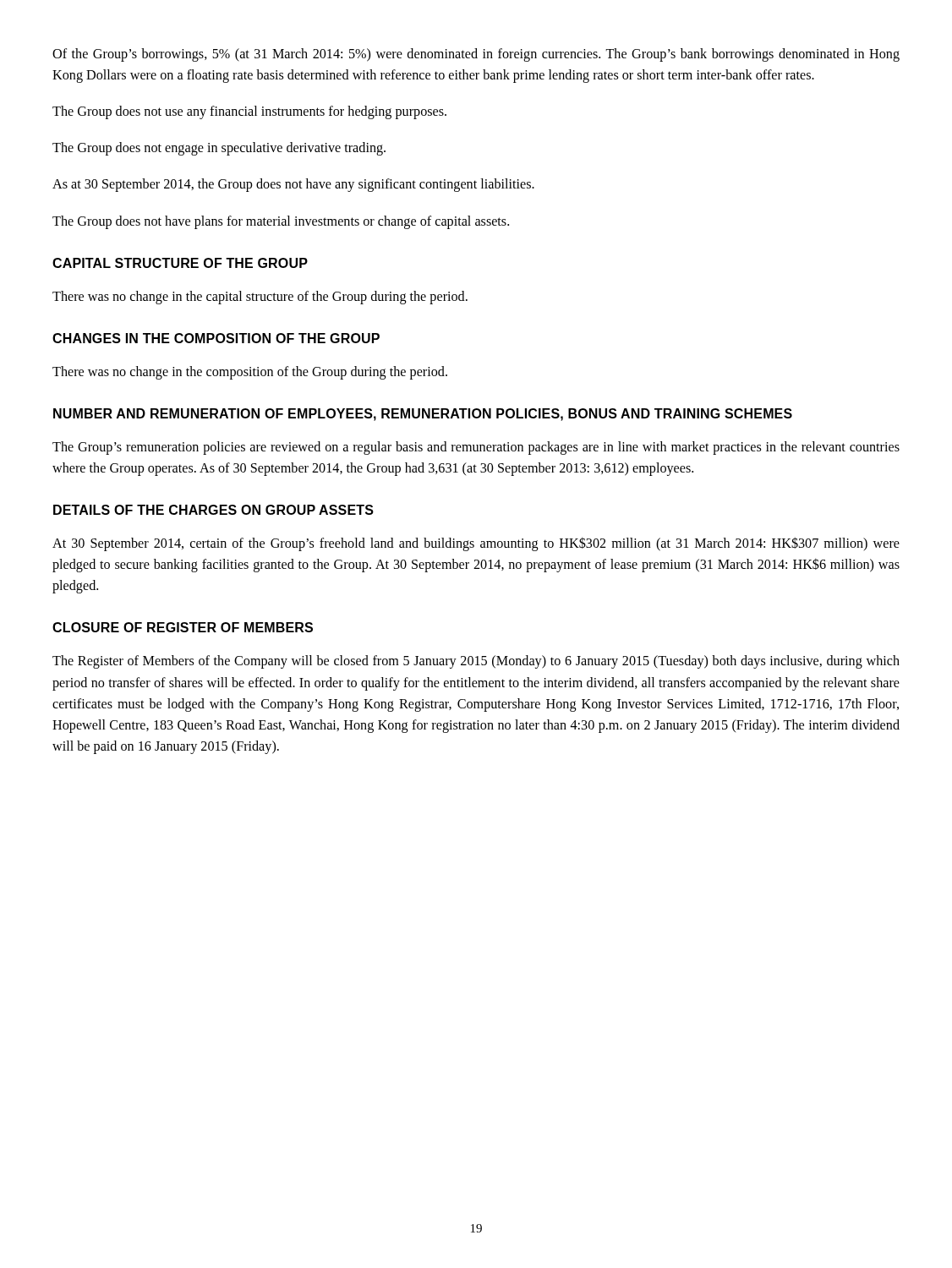This screenshot has height=1268, width=952.
Task: Click on the text starting "CHANGES IN THE COMPOSITION"
Action: [x=216, y=338]
